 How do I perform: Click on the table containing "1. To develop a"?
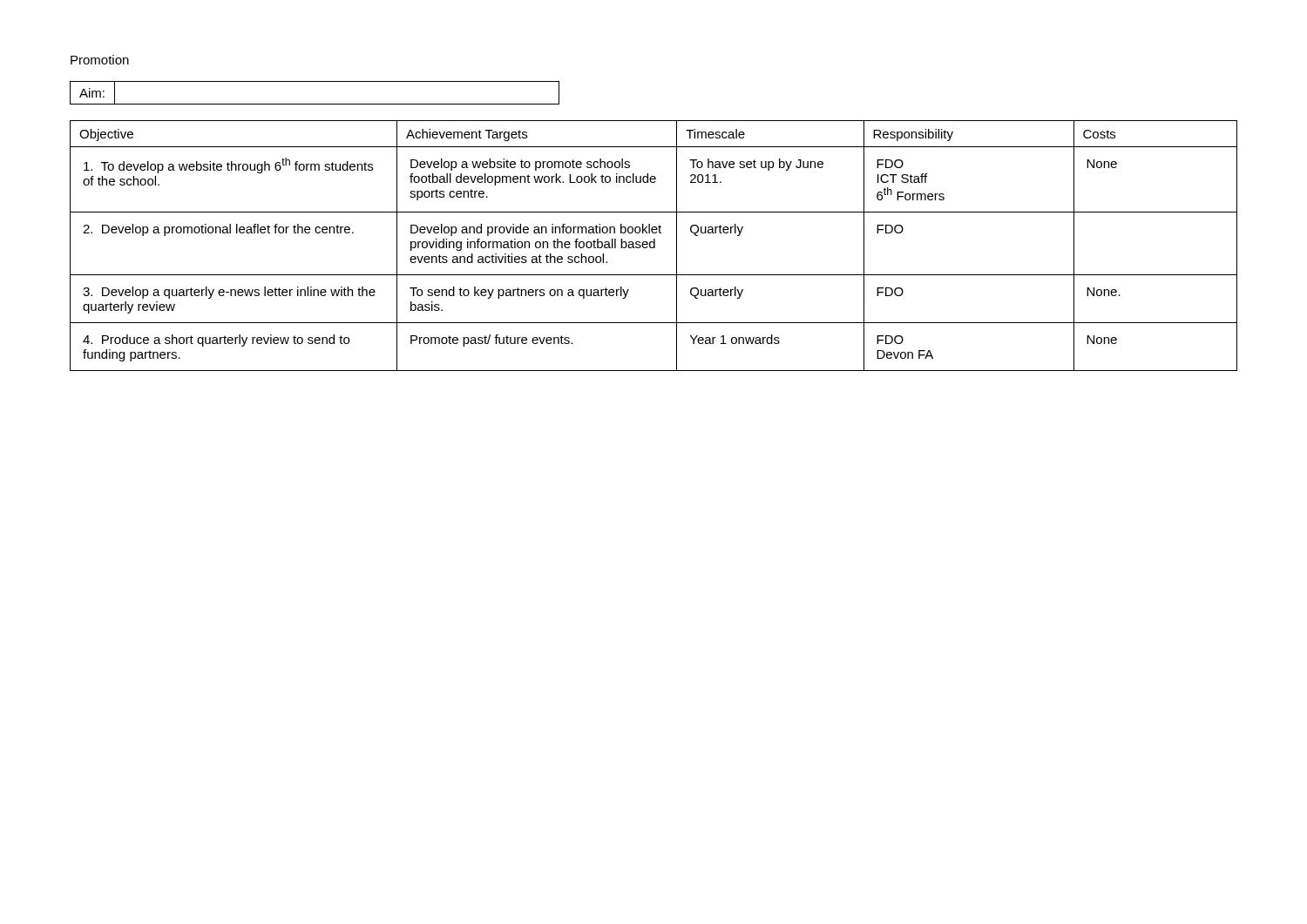coord(654,246)
